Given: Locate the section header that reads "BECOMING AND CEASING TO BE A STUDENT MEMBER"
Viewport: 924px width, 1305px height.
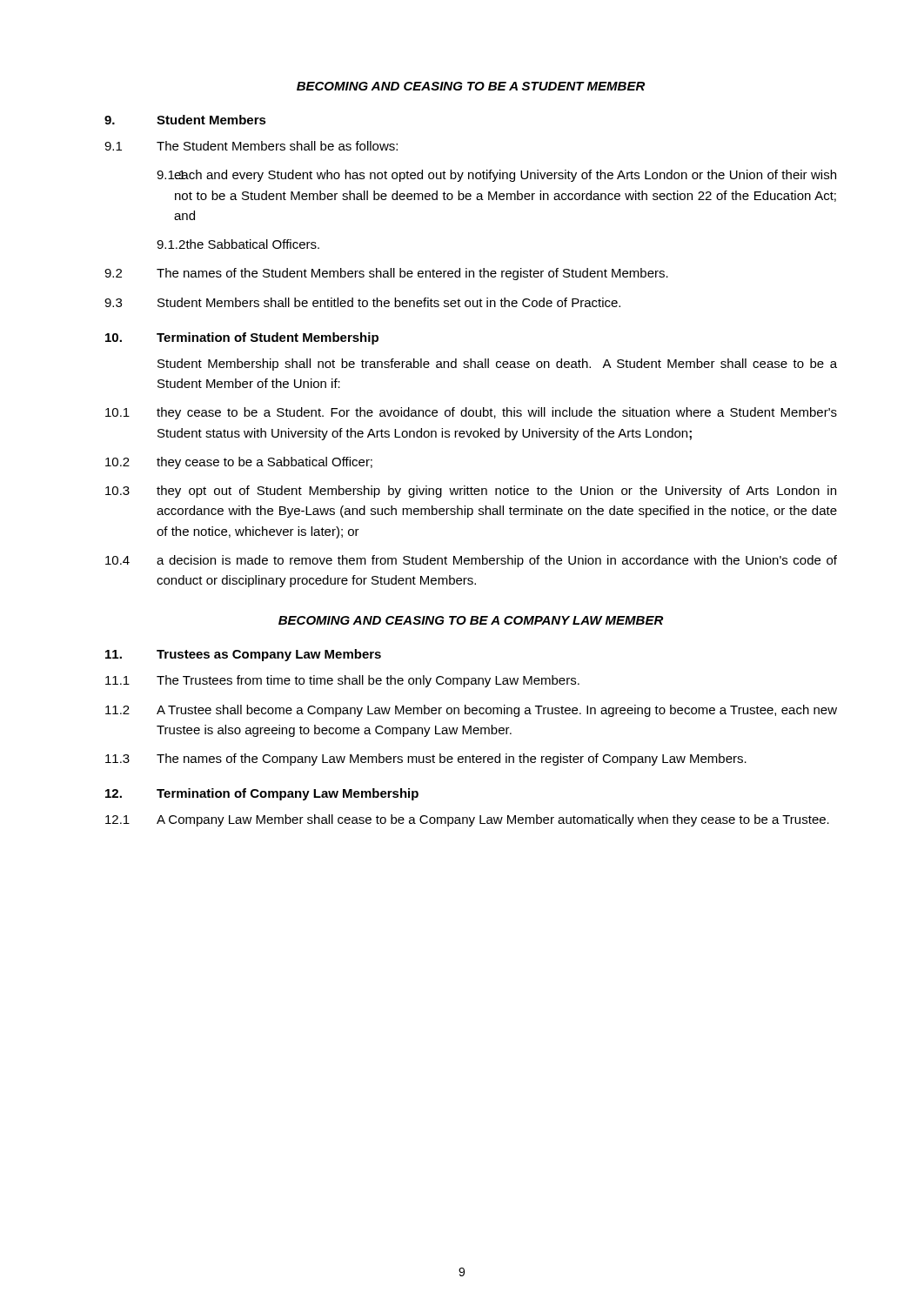Looking at the screenshot, I should (471, 86).
